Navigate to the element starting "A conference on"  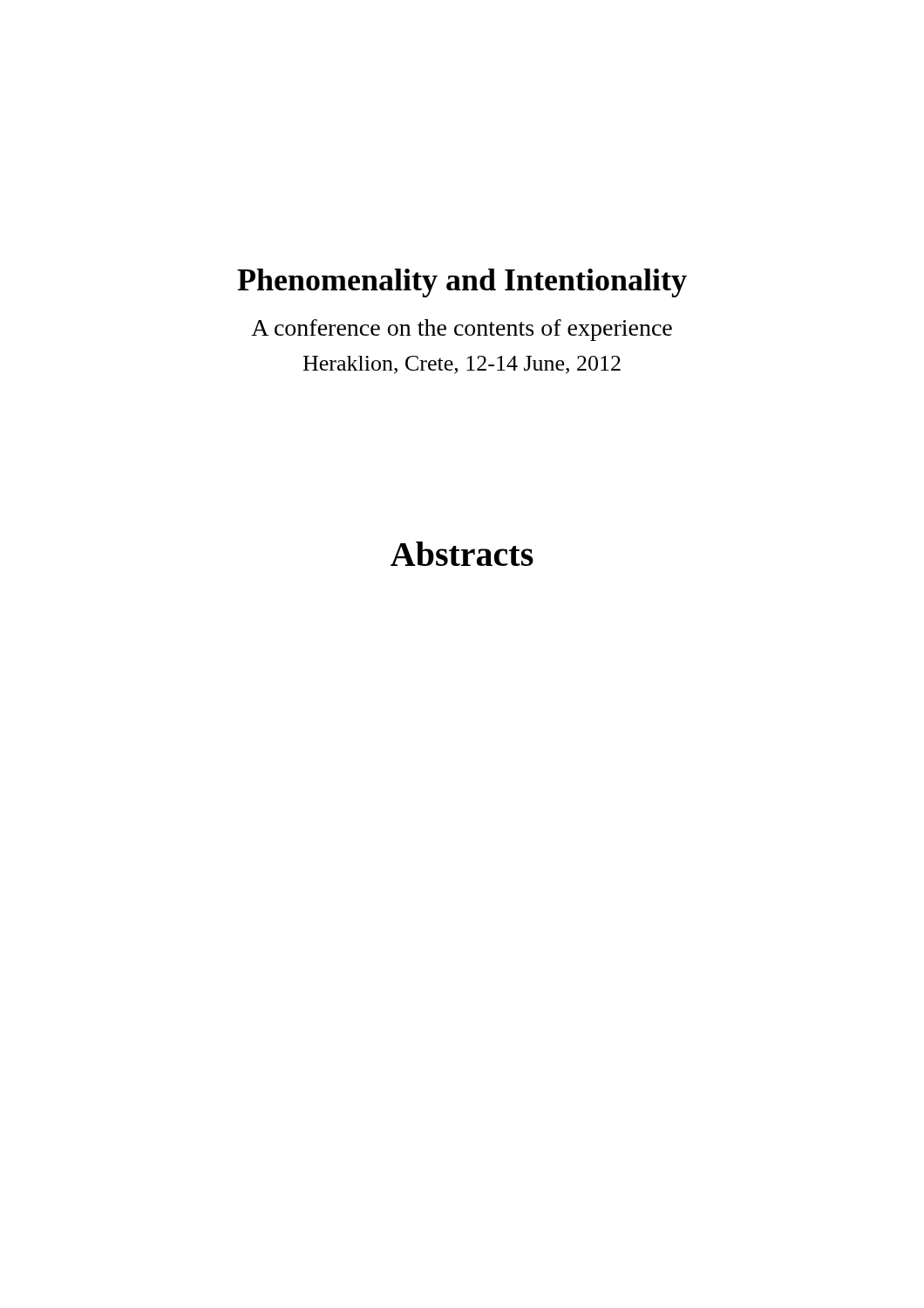pos(462,328)
